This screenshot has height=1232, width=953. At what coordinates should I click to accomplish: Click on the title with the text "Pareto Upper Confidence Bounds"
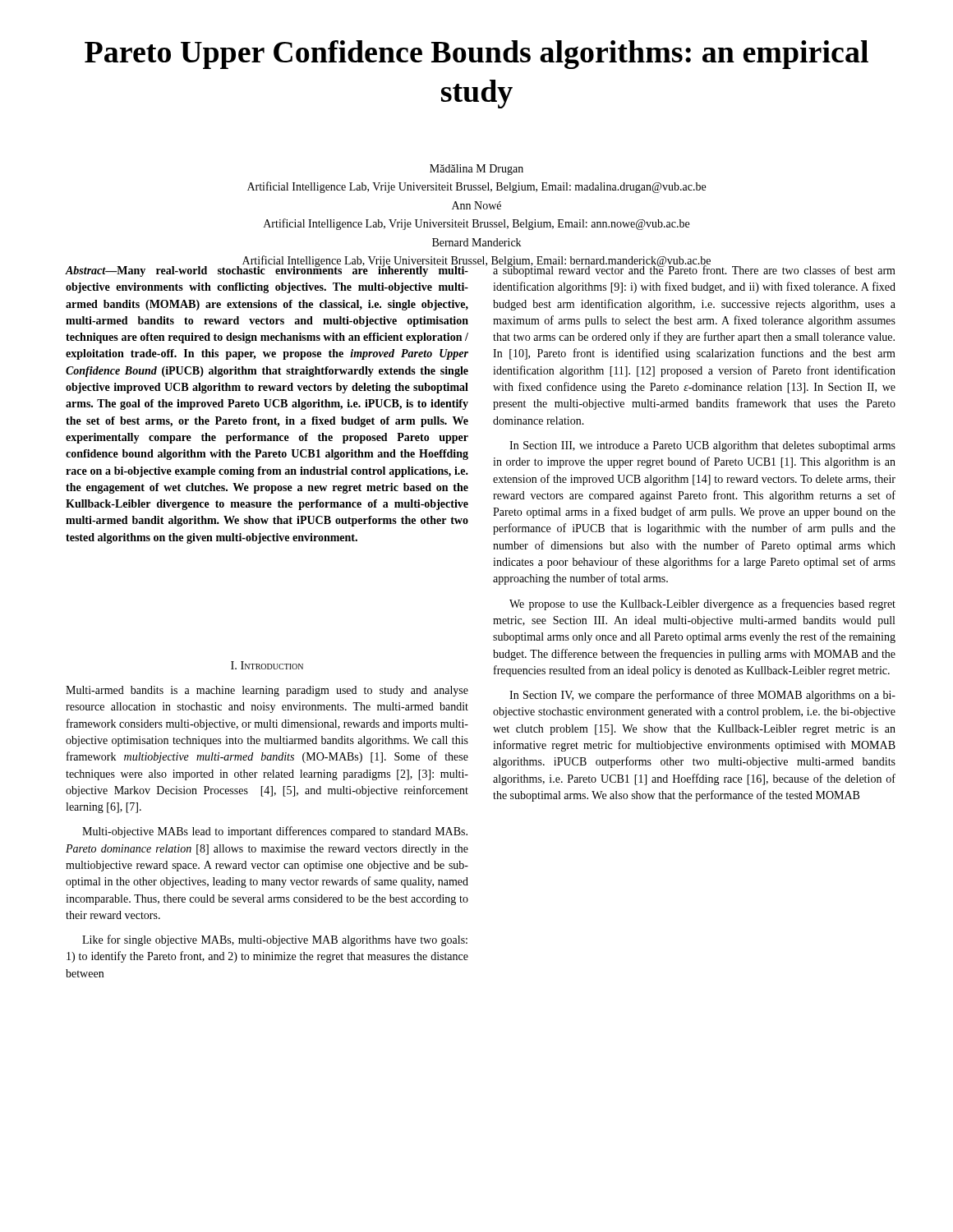(476, 72)
